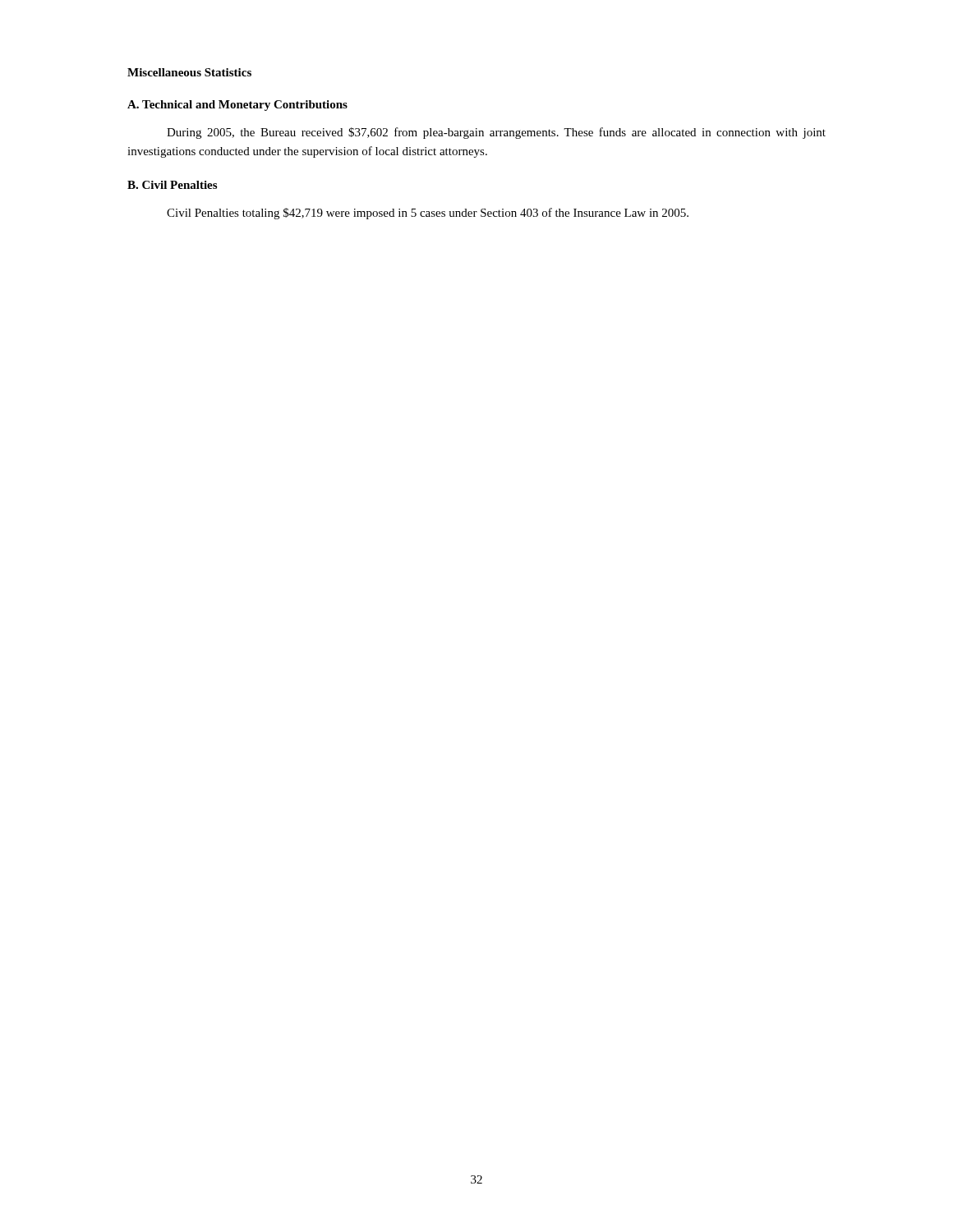Point to the block beginning "During 2005, the"
The height and width of the screenshot is (1232, 953).
476,142
